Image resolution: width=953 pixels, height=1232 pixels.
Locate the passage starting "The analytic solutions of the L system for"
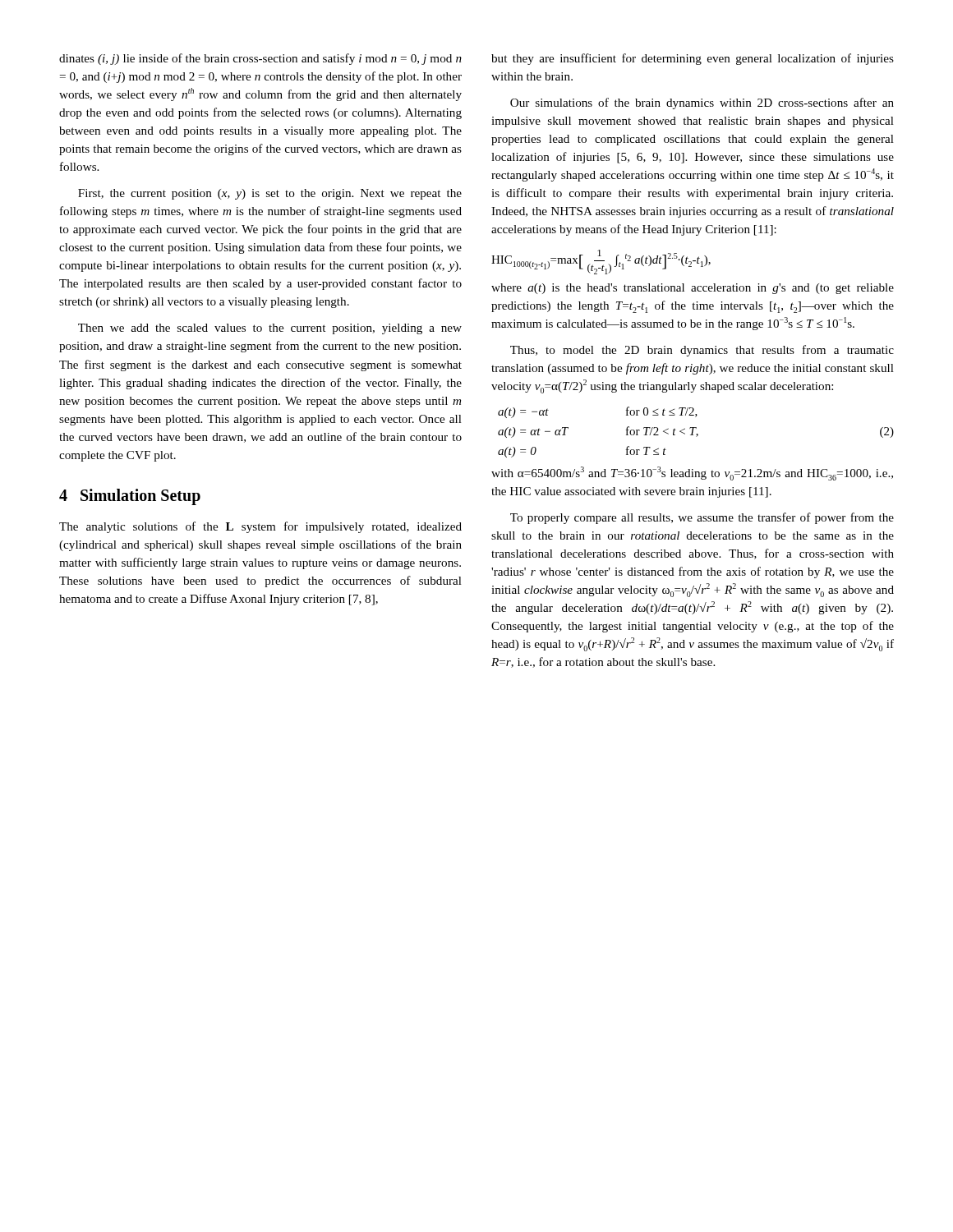point(260,562)
